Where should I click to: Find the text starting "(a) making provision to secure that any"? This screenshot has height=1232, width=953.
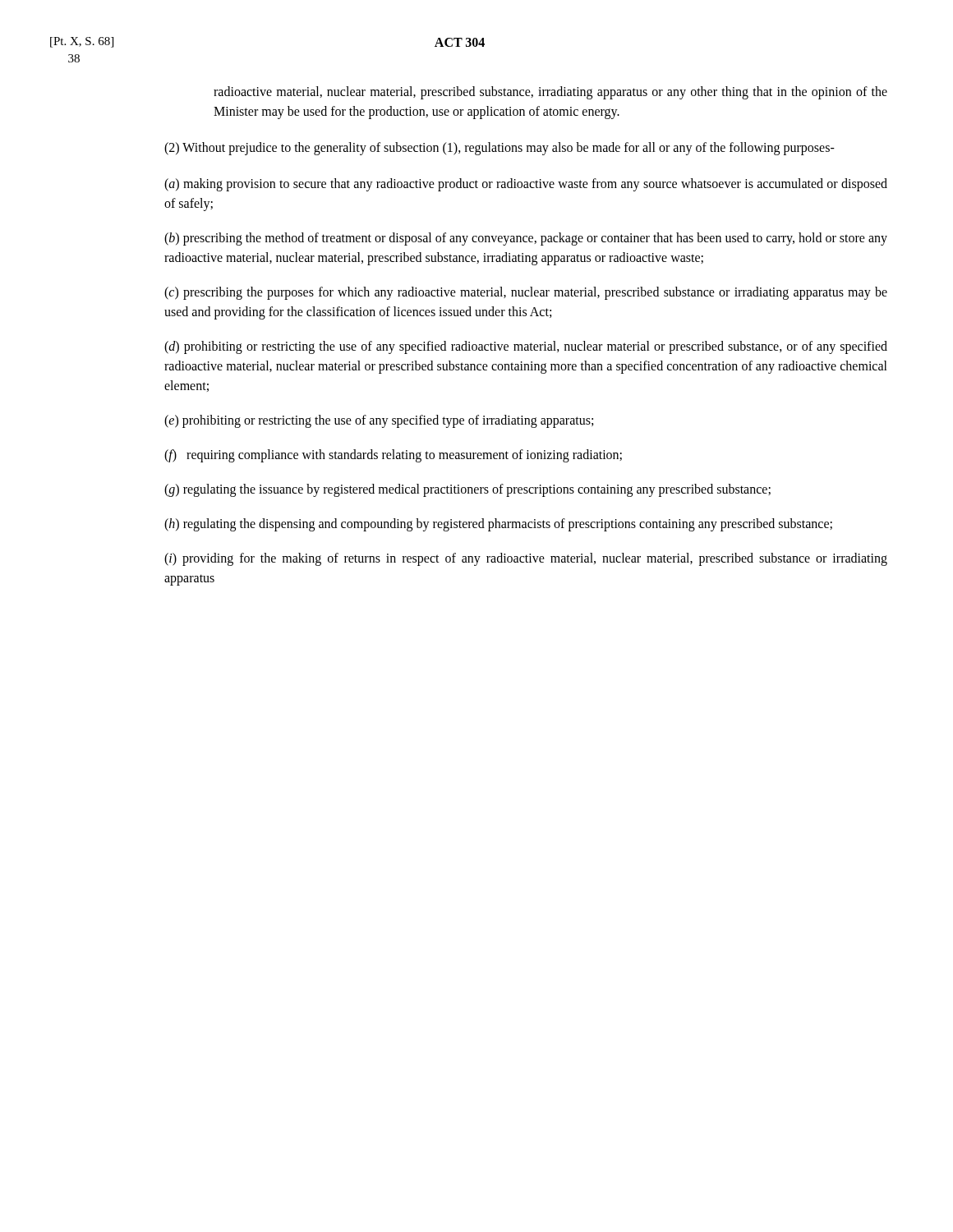point(526,193)
